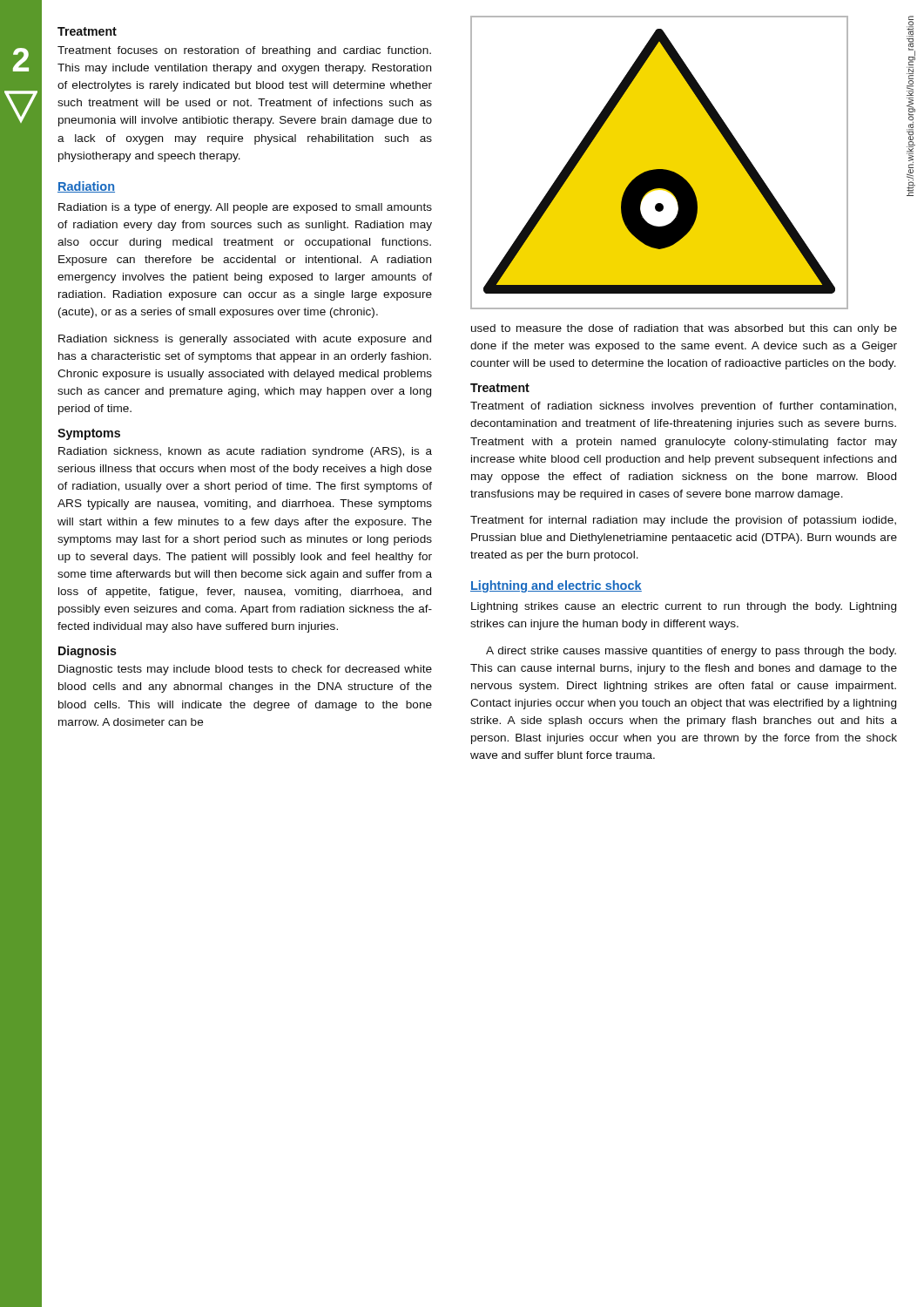Locate the text block containing "Diagnostic tests may"
924x1307 pixels.
point(245,695)
